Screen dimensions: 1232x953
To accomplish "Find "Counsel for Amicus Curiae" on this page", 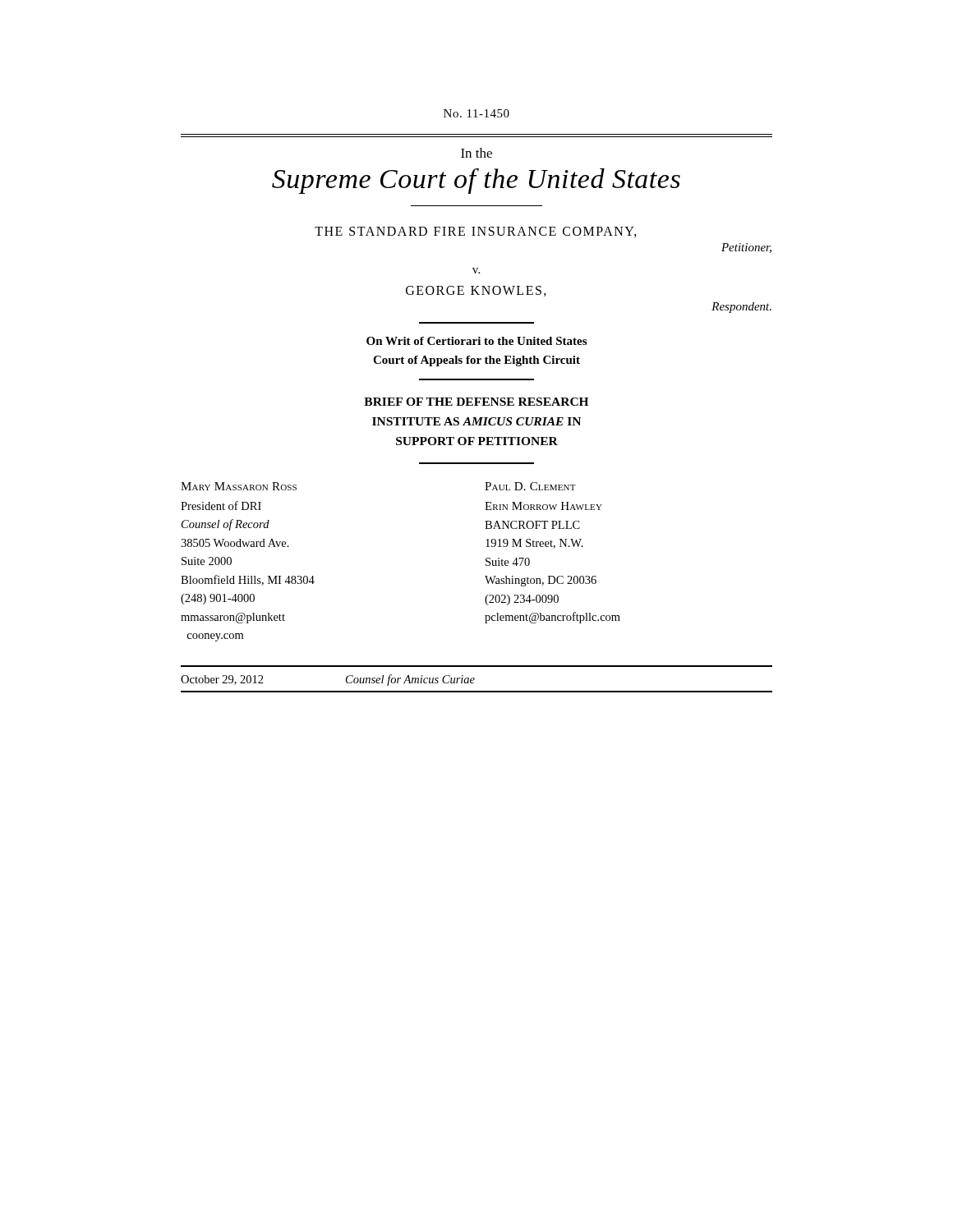I will coord(410,680).
